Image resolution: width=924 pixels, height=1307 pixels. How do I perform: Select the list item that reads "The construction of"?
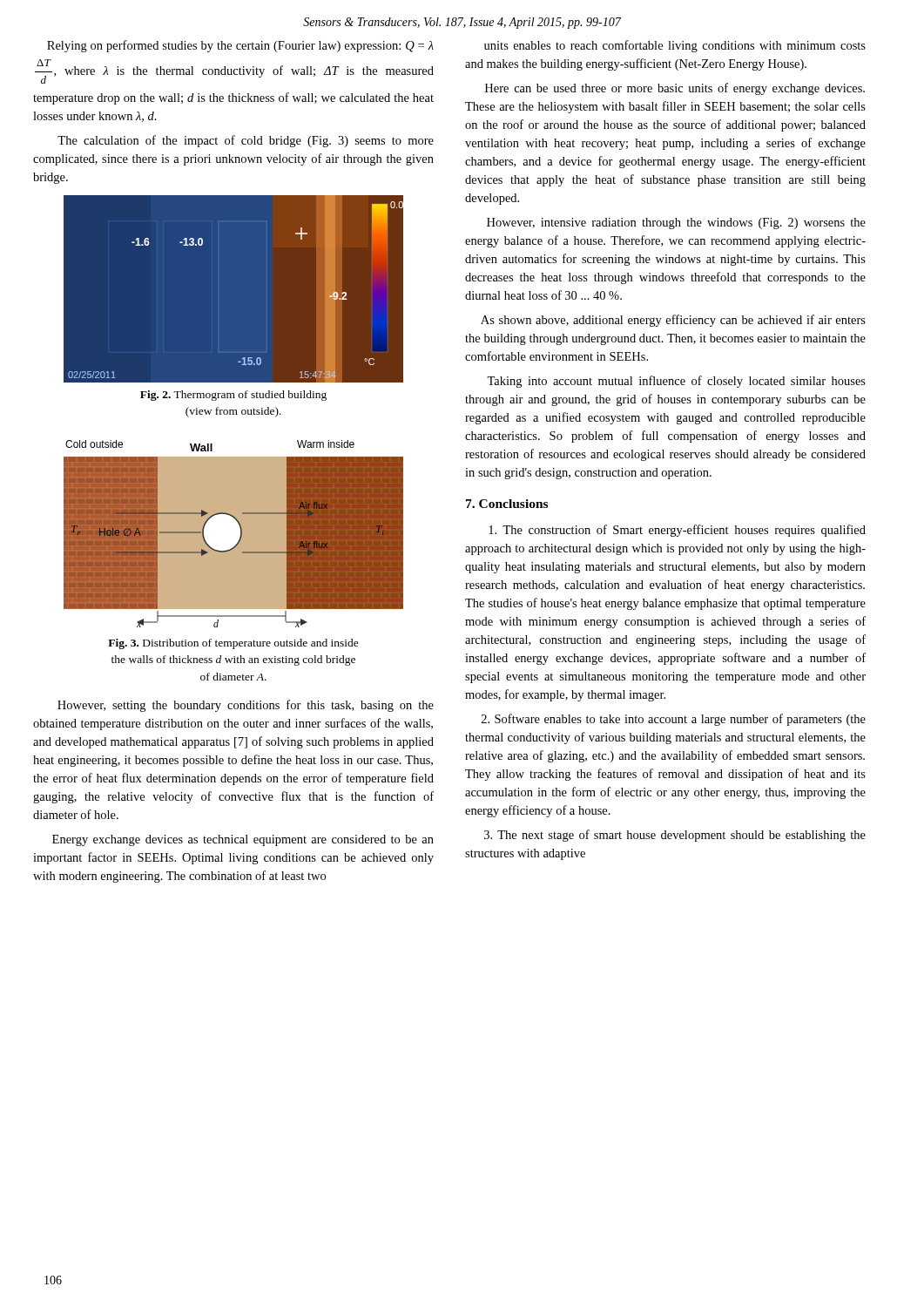(x=665, y=612)
